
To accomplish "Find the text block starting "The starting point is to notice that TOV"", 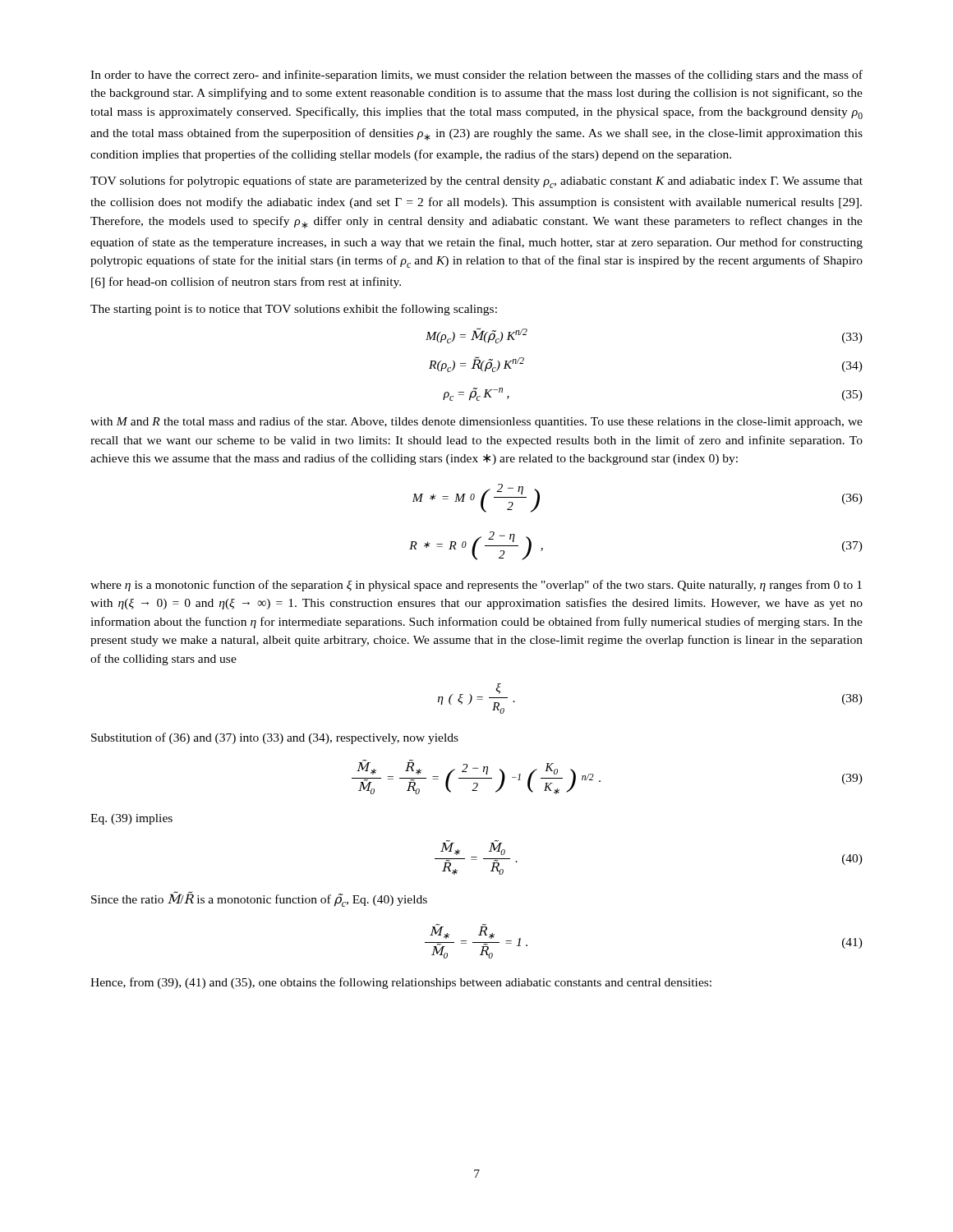I will click(294, 308).
